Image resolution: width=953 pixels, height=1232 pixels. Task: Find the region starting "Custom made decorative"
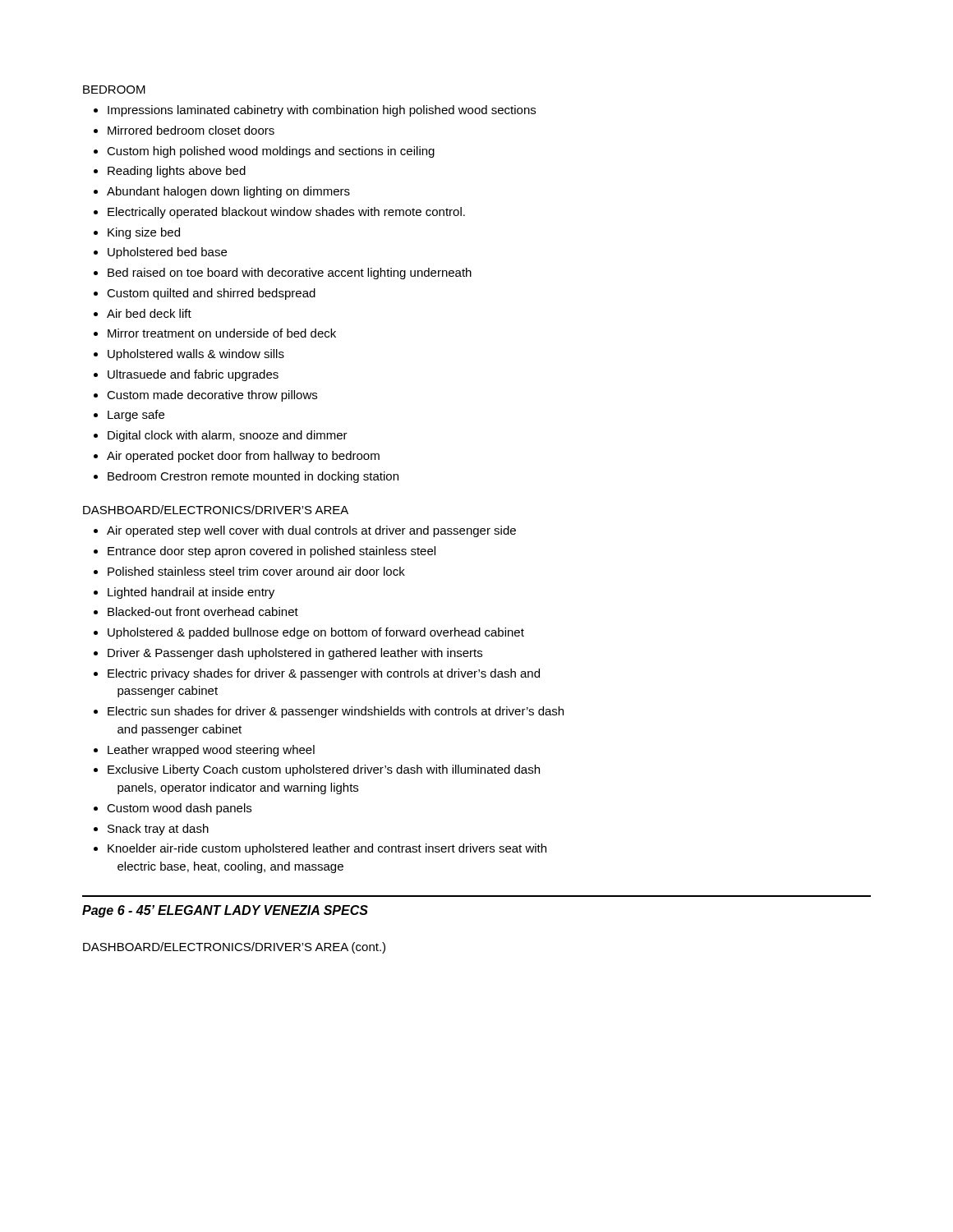tap(212, 394)
